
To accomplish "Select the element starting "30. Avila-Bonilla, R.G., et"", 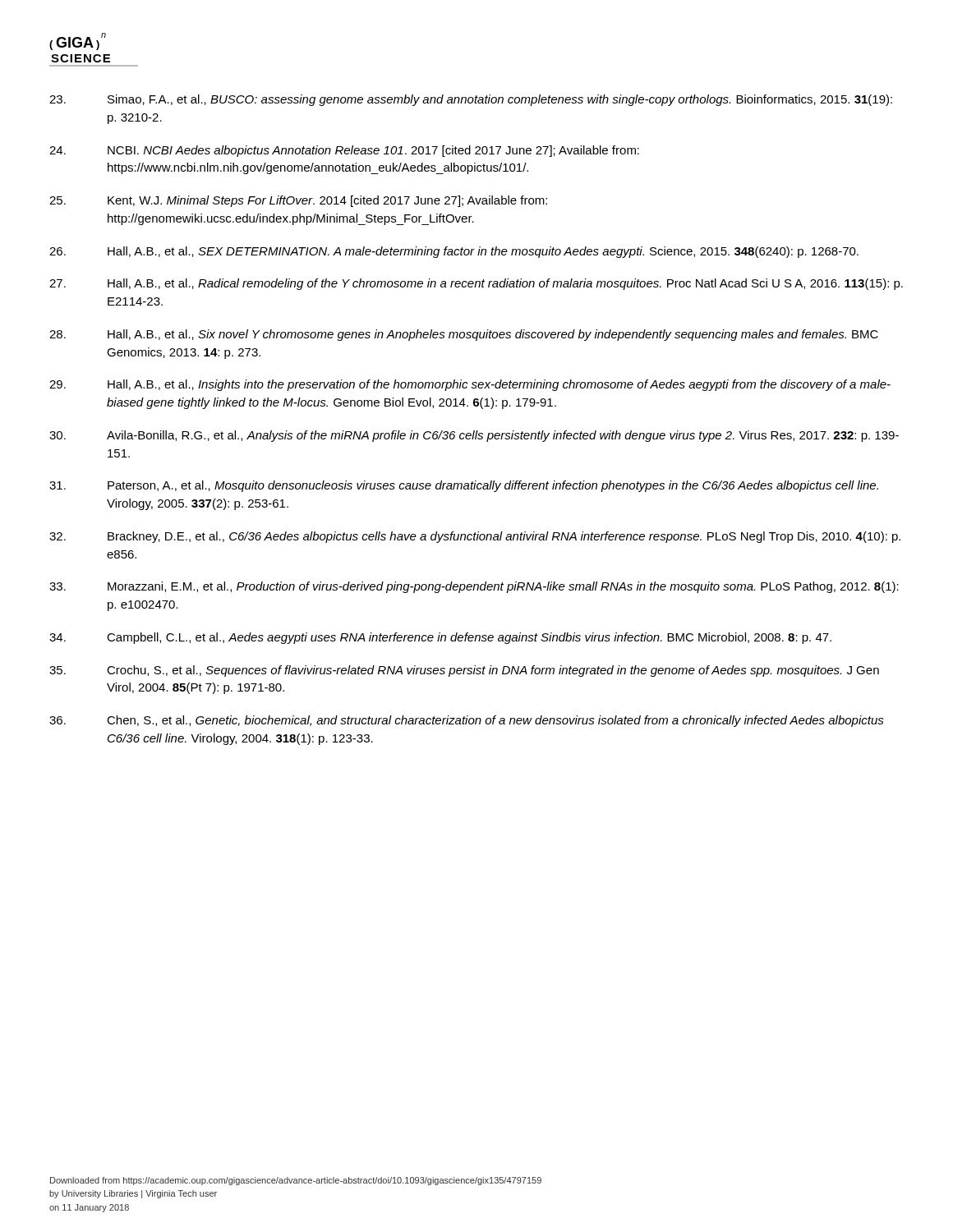I will 476,444.
